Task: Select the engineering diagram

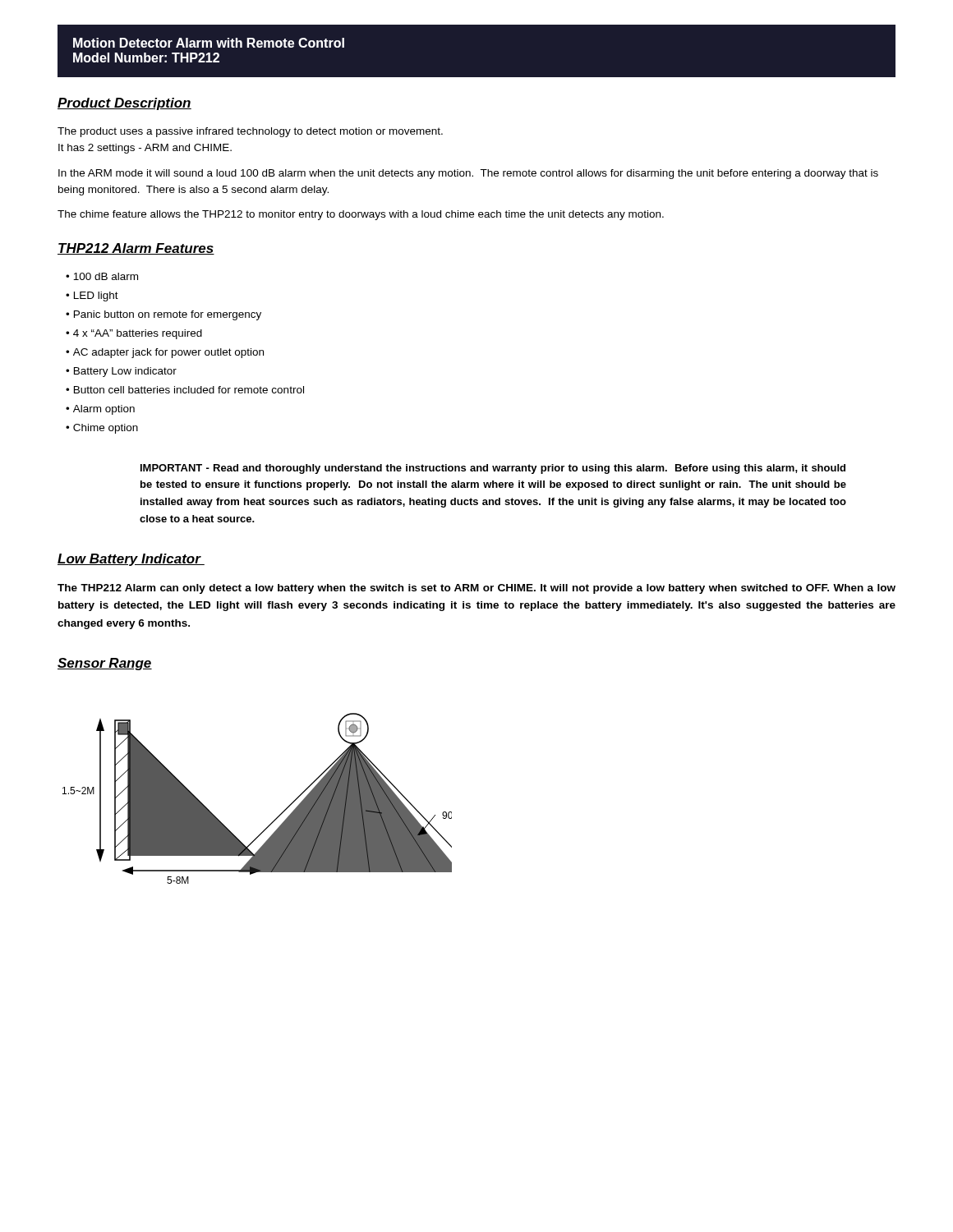Action: pyautogui.click(x=476, y=790)
